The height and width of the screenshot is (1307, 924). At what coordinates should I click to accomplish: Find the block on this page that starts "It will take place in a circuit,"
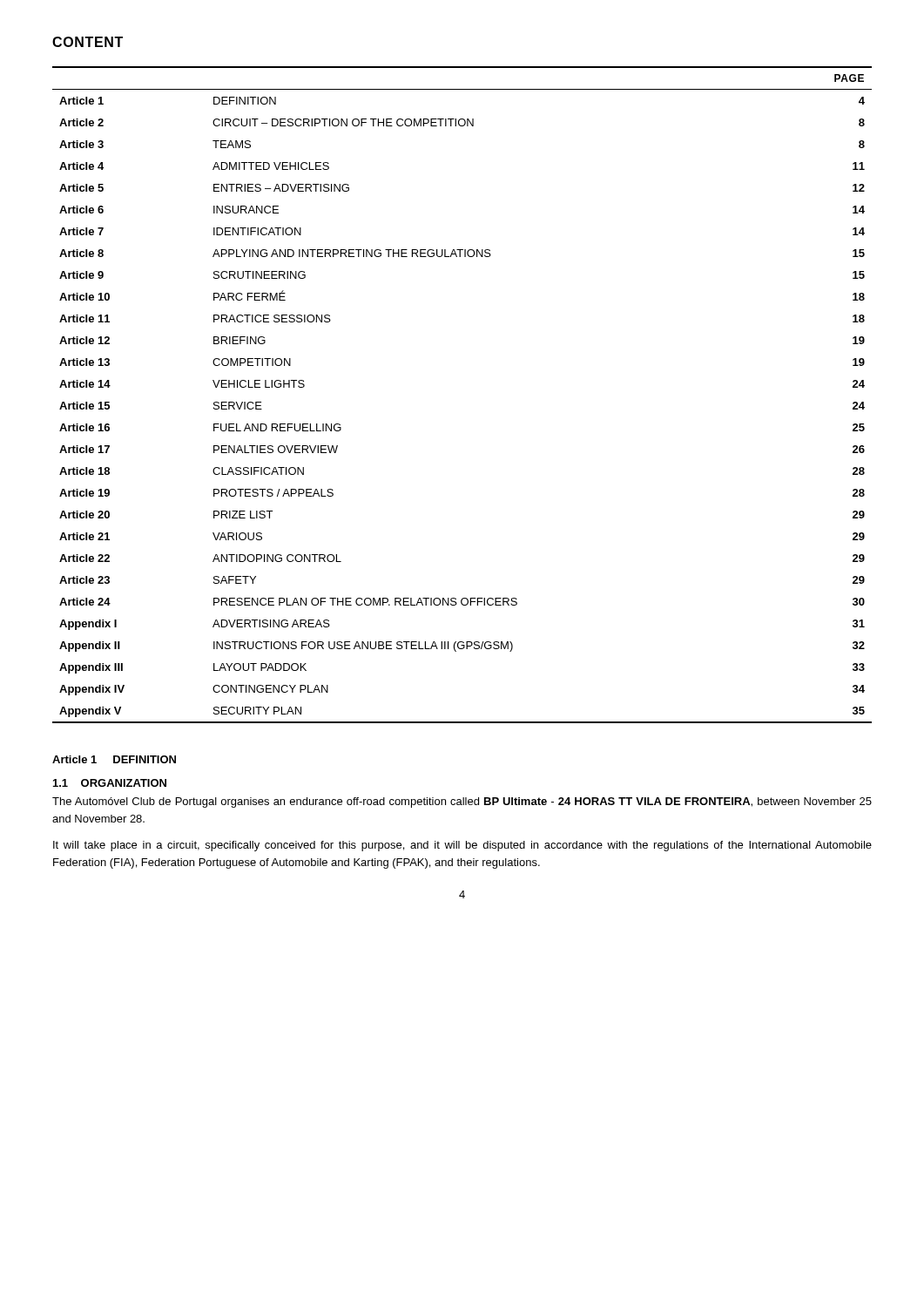pyautogui.click(x=462, y=854)
